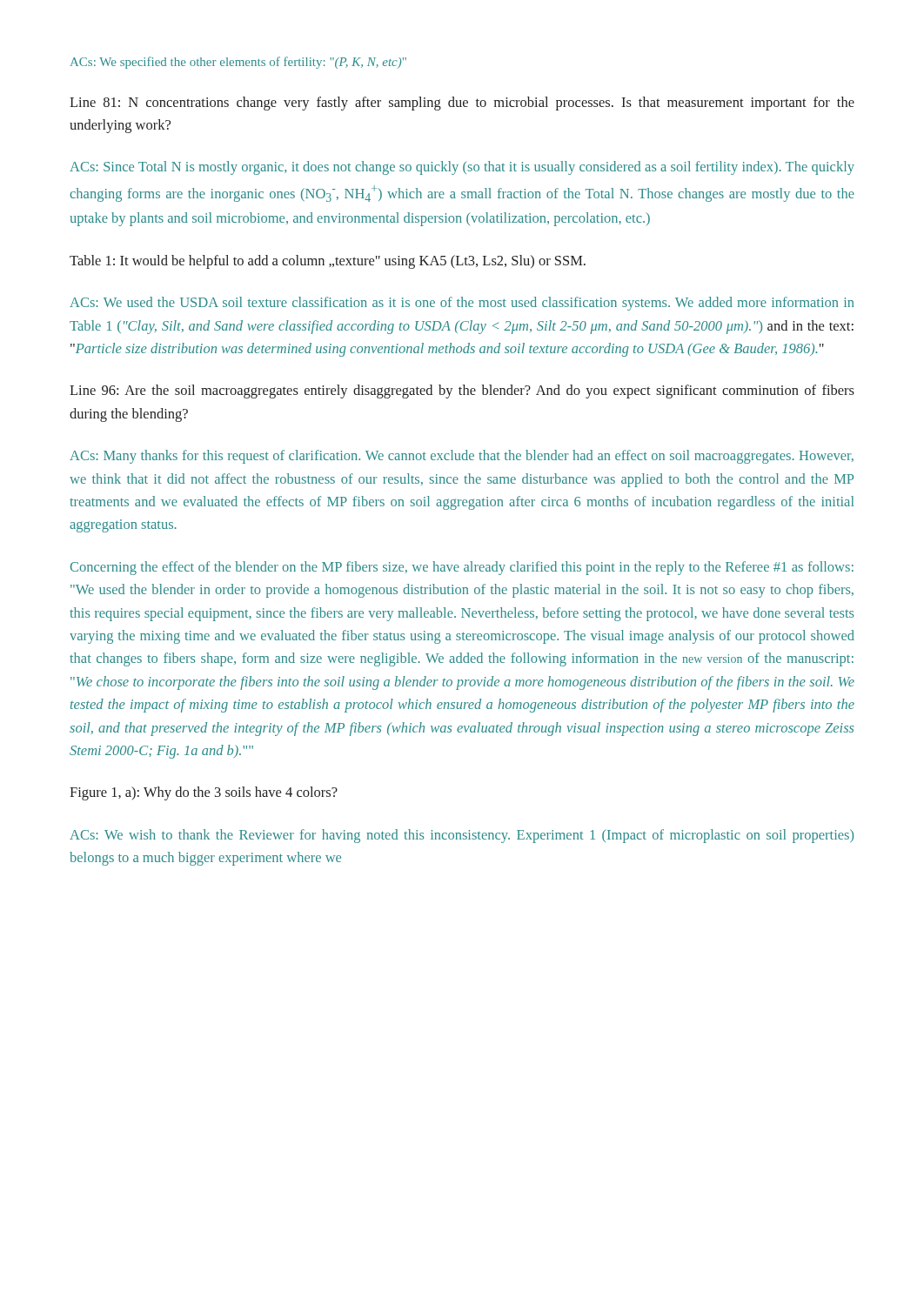Point to the region starting "Table 1: It"

point(328,260)
